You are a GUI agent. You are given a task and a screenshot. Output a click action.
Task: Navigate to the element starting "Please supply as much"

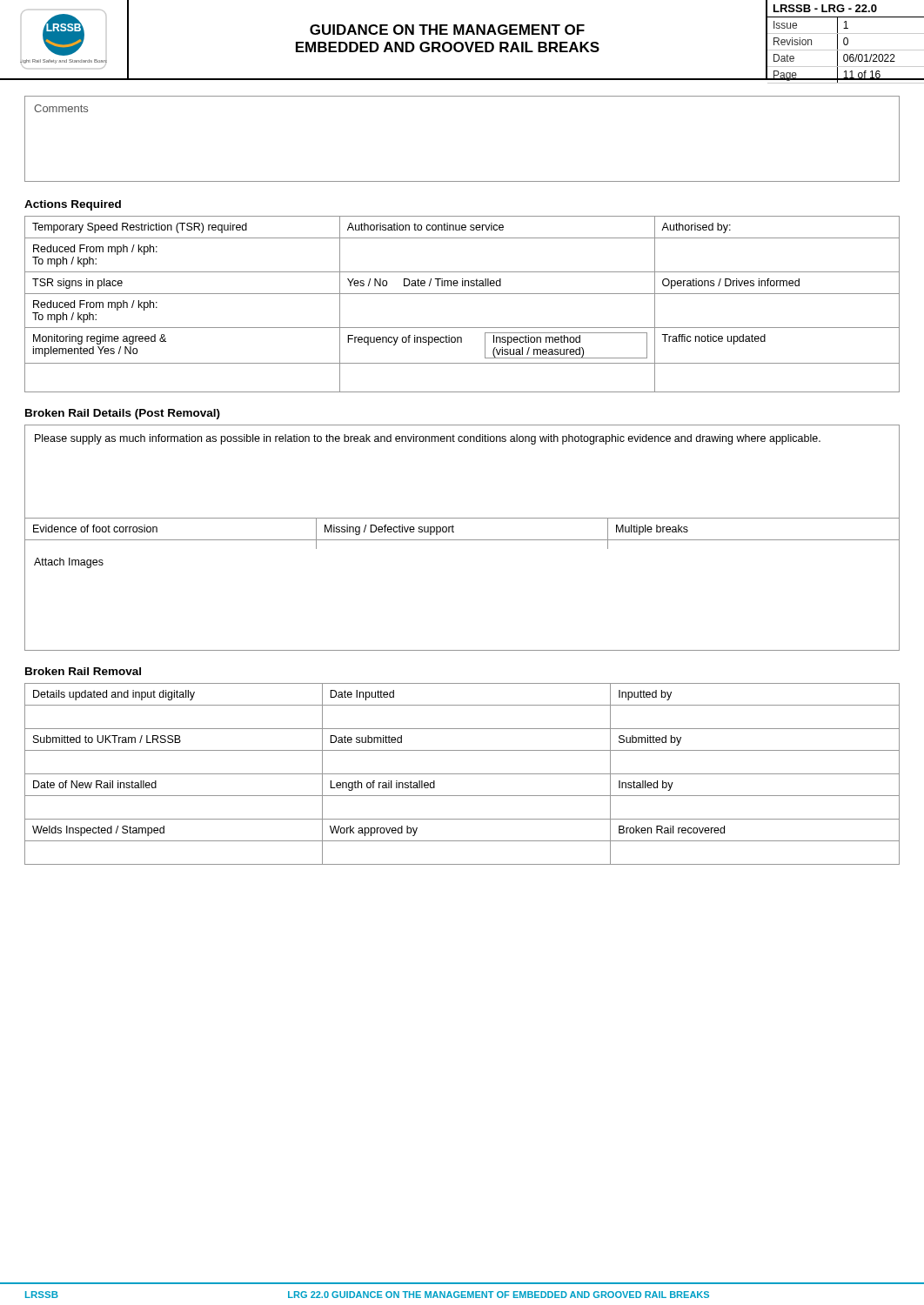[x=462, y=538]
